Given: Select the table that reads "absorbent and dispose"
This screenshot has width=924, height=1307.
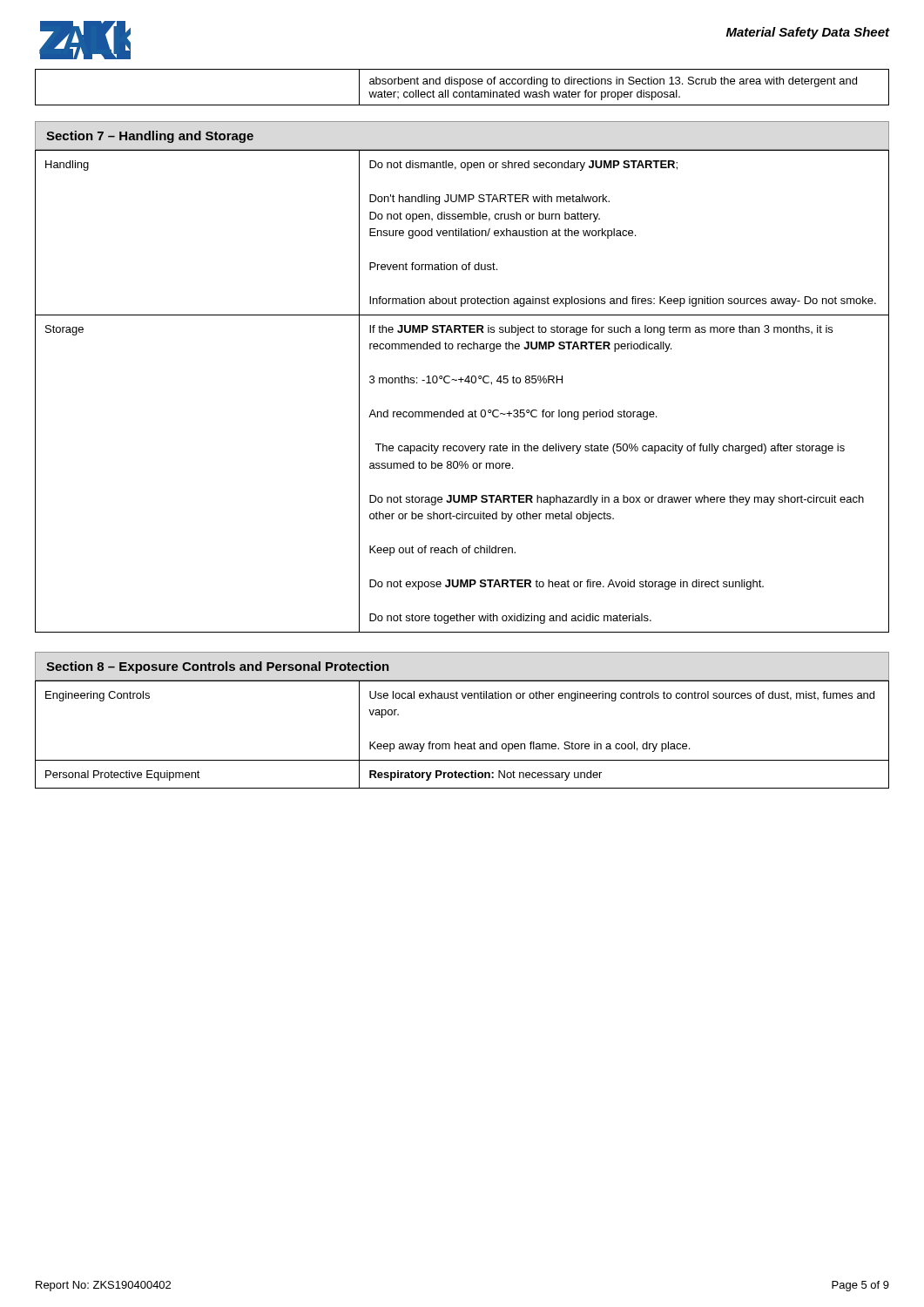Looking at the screenshot, I should [462, 87].
